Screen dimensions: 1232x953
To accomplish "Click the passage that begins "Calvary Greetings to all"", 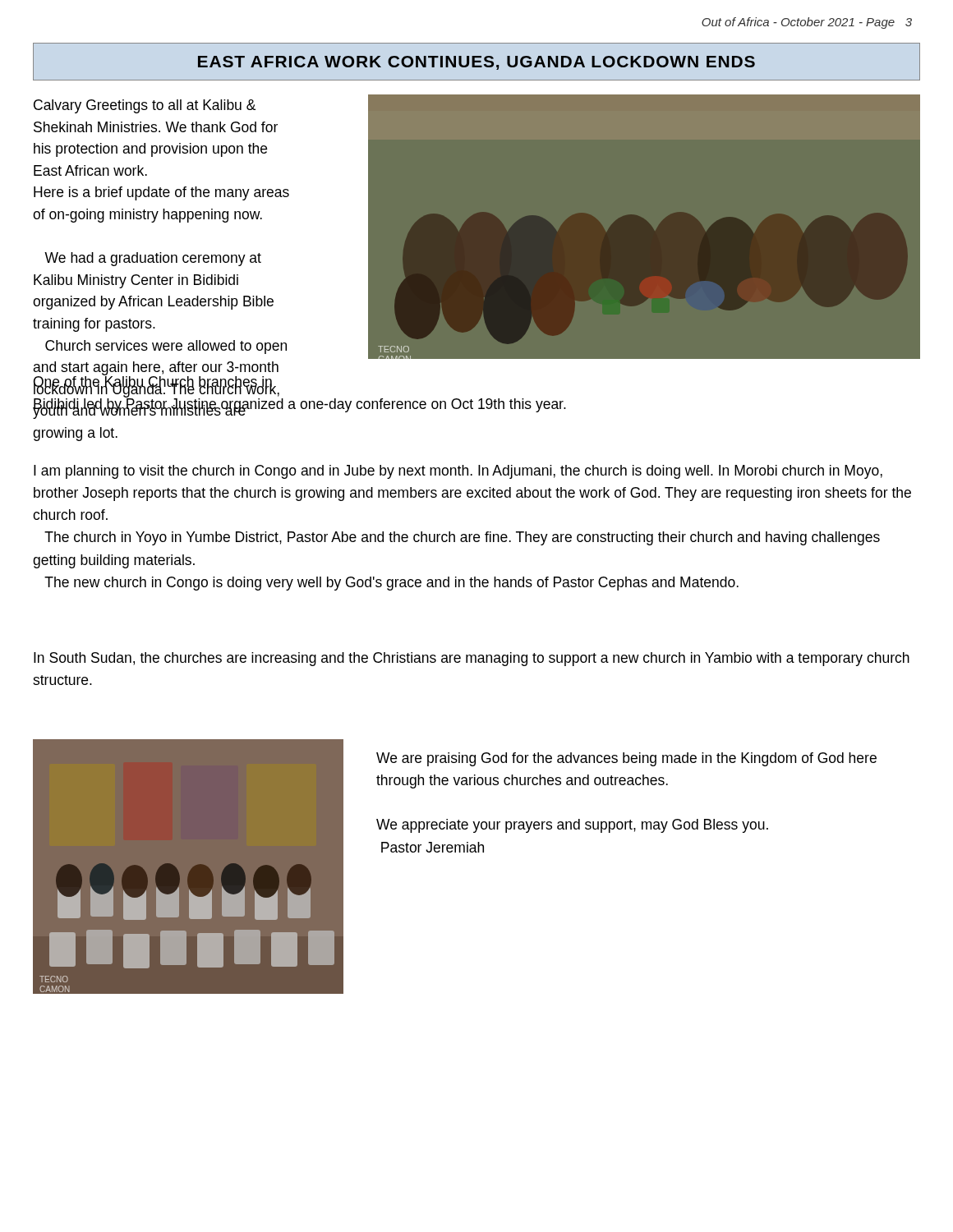I will point(161,269).
